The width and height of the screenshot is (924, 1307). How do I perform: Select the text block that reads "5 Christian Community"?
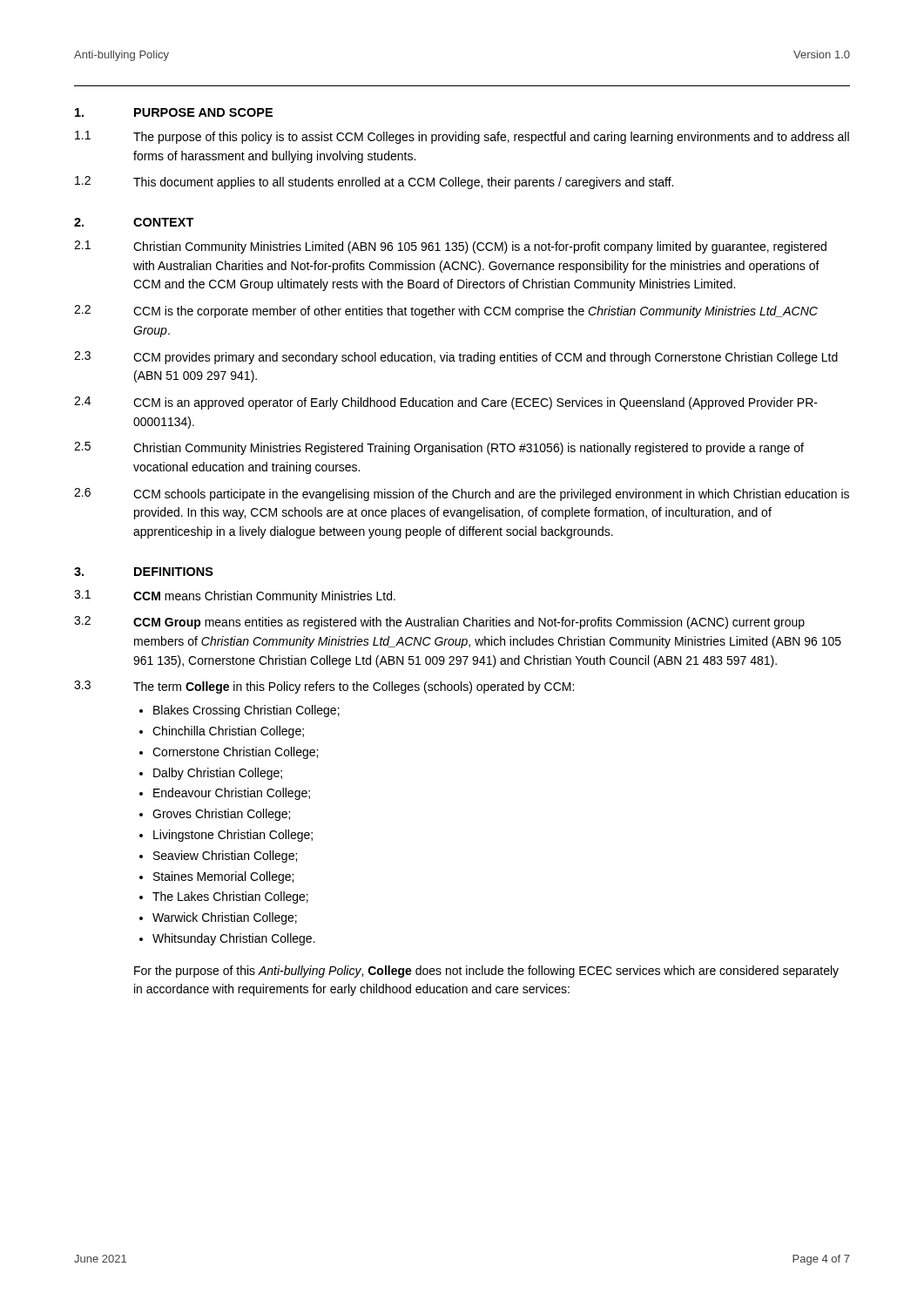tap(462, 458)
